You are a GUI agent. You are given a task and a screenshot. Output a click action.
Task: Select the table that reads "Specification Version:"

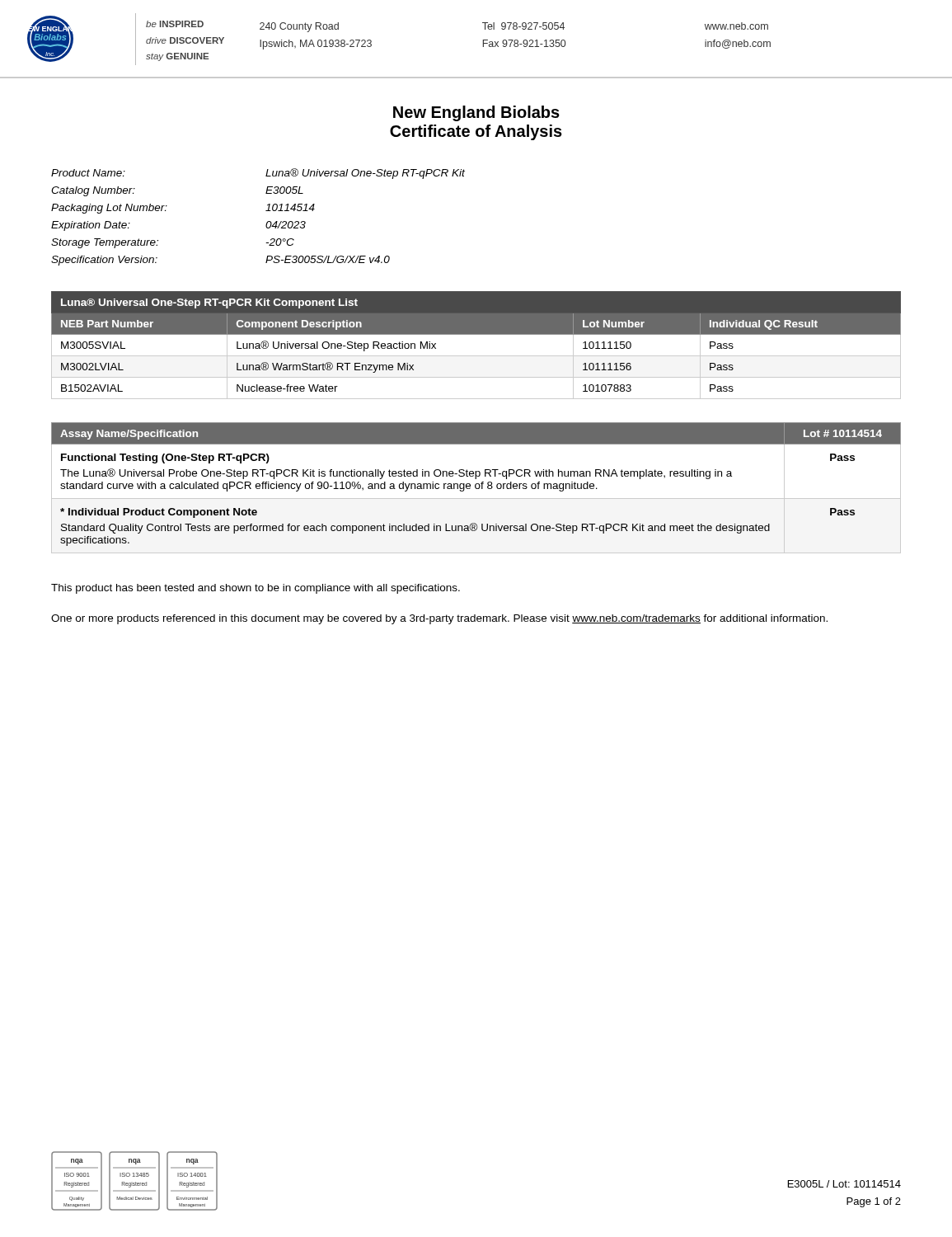(476, 216)
